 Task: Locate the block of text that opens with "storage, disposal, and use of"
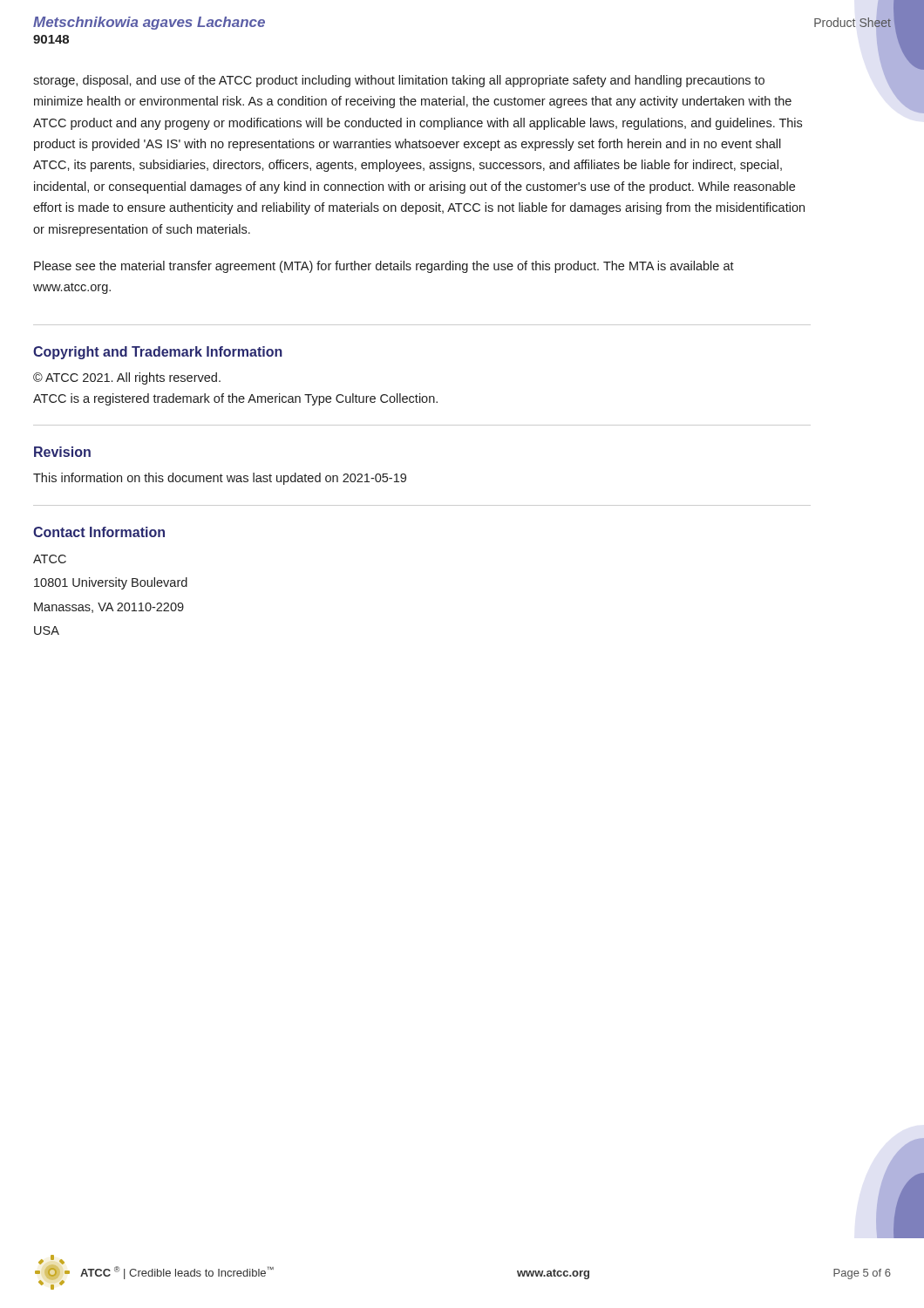point(419,155)
